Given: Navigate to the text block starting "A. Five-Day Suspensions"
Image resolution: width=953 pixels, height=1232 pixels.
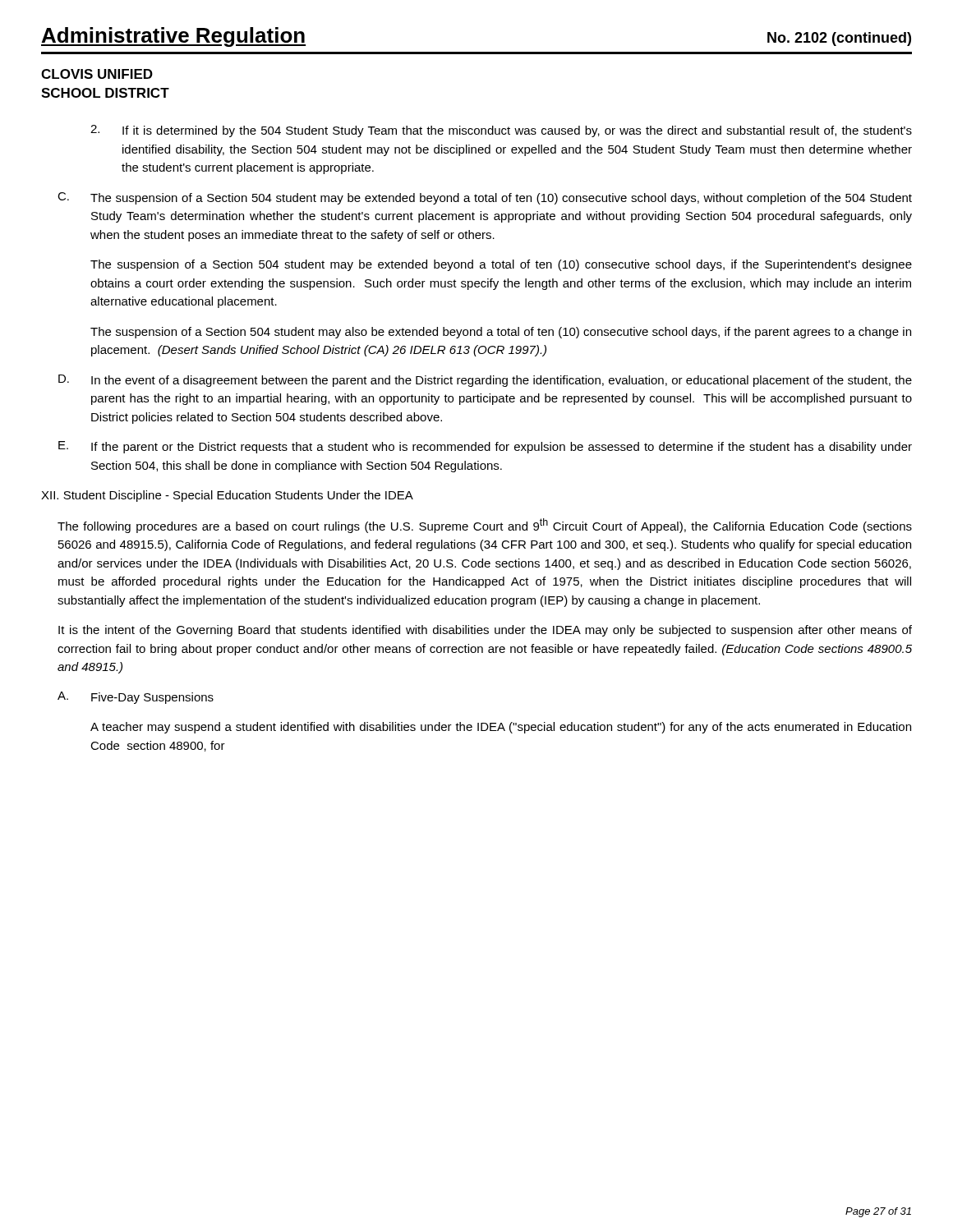Looking at the screenshot, I should click(x=136, y=697).
